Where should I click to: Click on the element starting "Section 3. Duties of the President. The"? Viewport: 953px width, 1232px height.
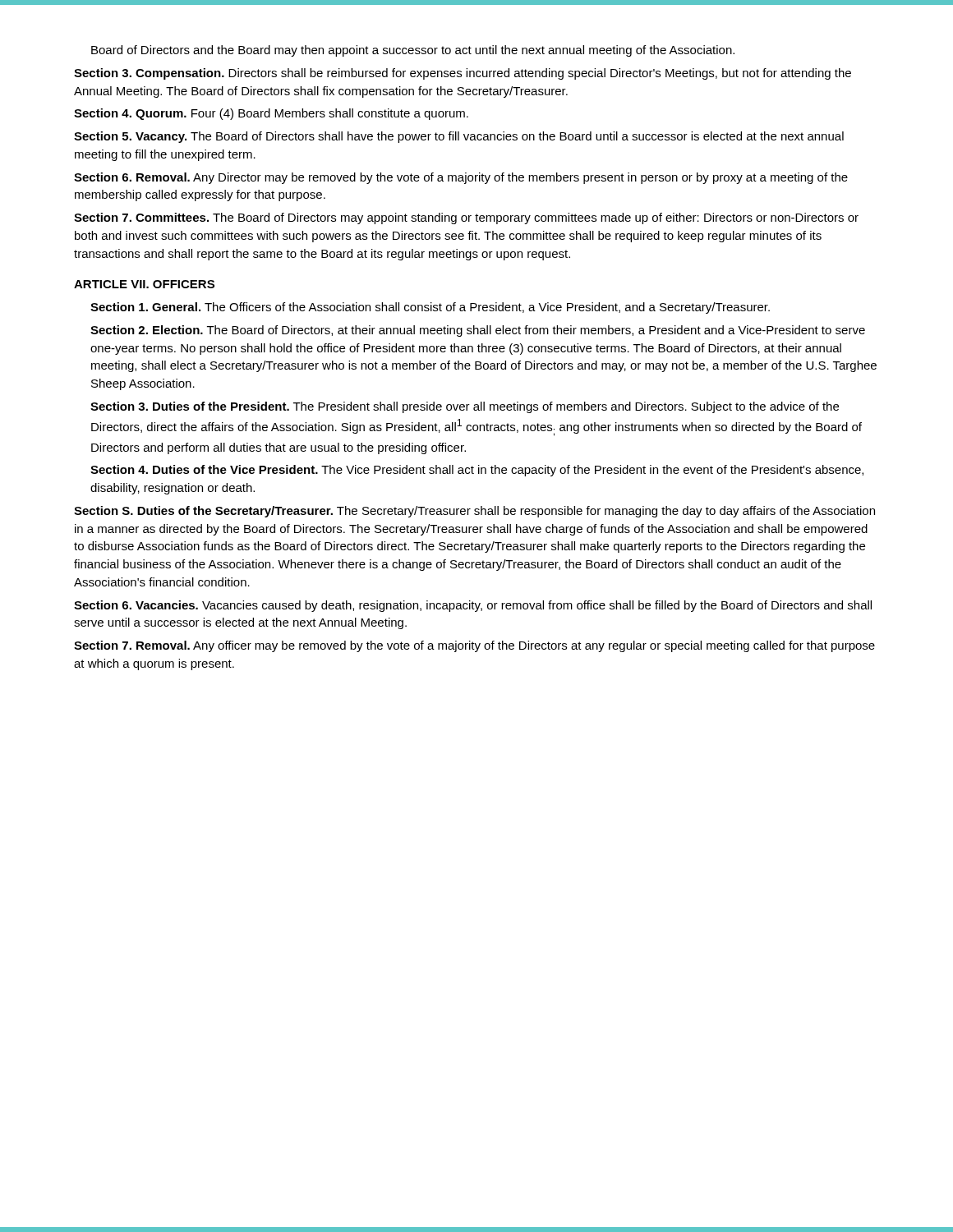point(476,426)
